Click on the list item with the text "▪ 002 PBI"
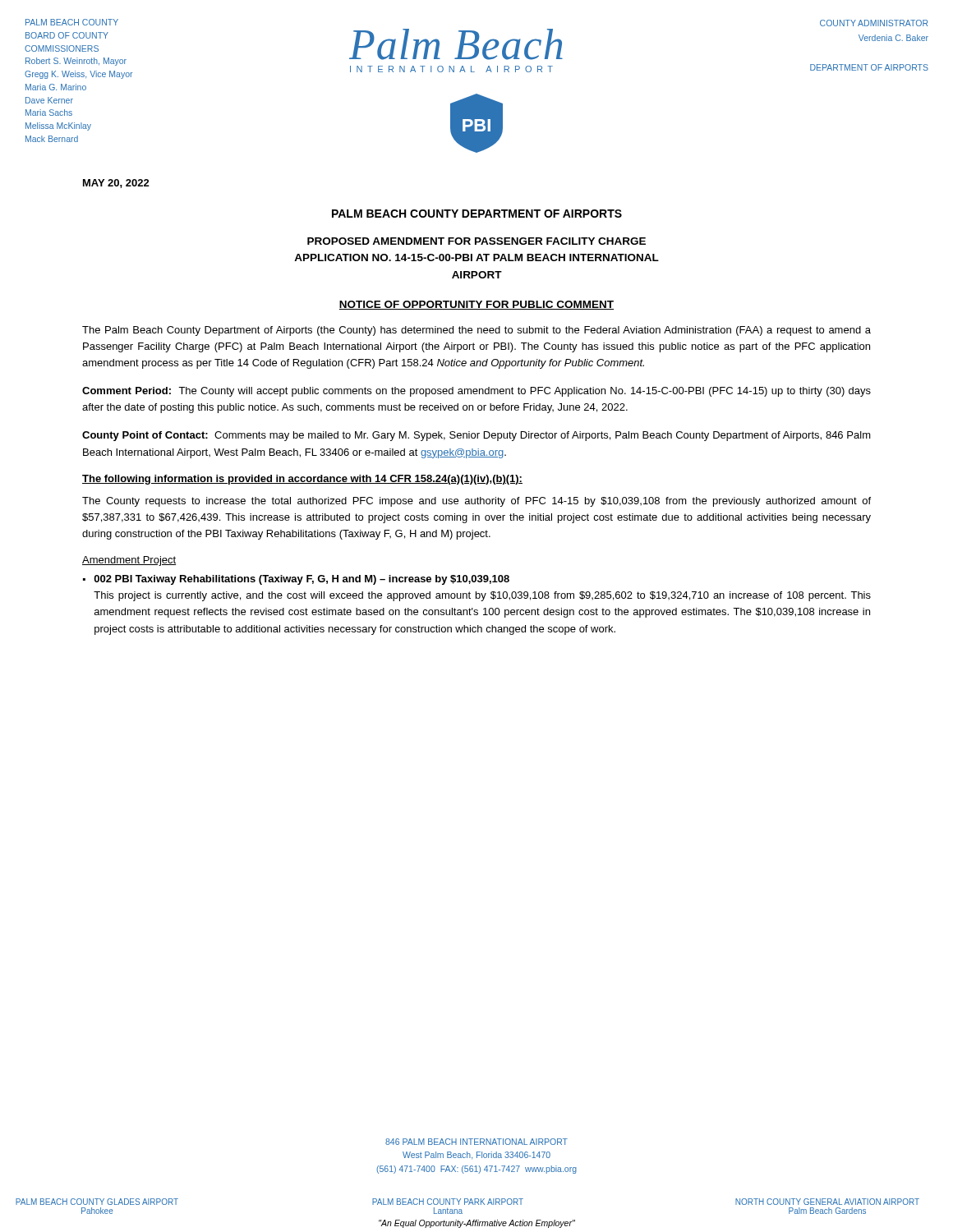The height and width of the screenshot is (1232, 953). [x=476, y=604]
